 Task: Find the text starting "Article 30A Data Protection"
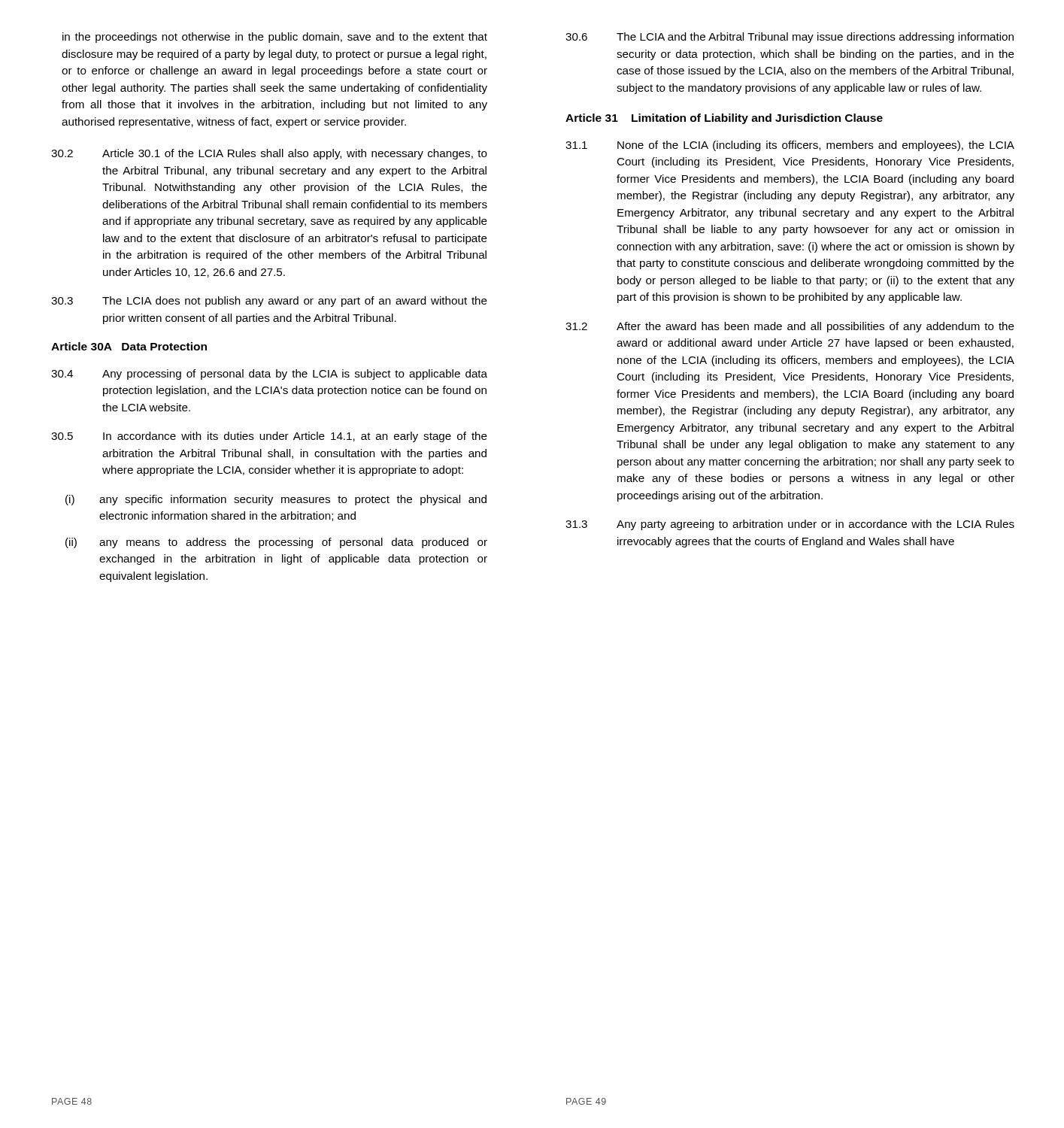tap(129, 346)
